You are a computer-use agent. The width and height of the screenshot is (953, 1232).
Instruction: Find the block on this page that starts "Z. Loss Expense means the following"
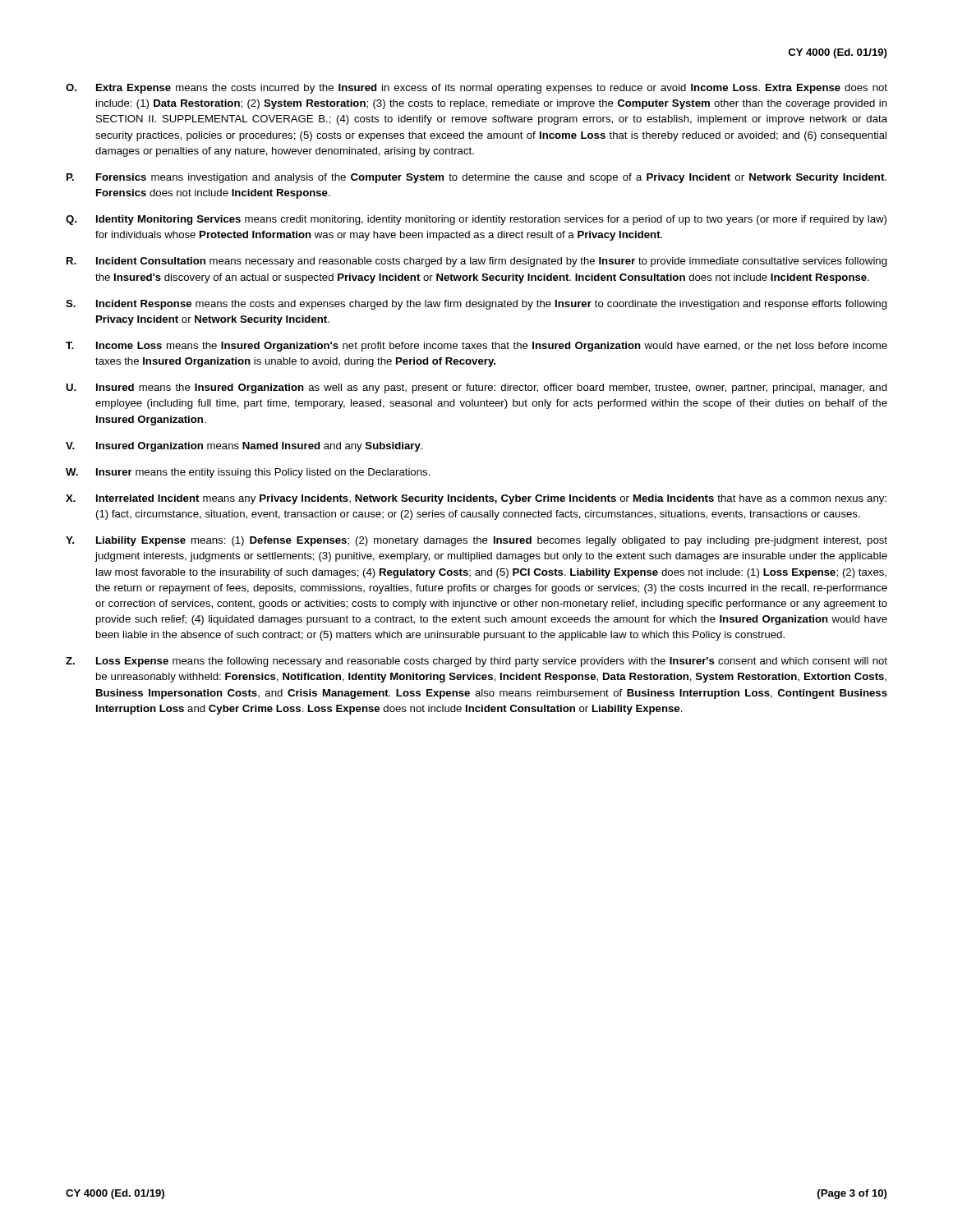476,685
